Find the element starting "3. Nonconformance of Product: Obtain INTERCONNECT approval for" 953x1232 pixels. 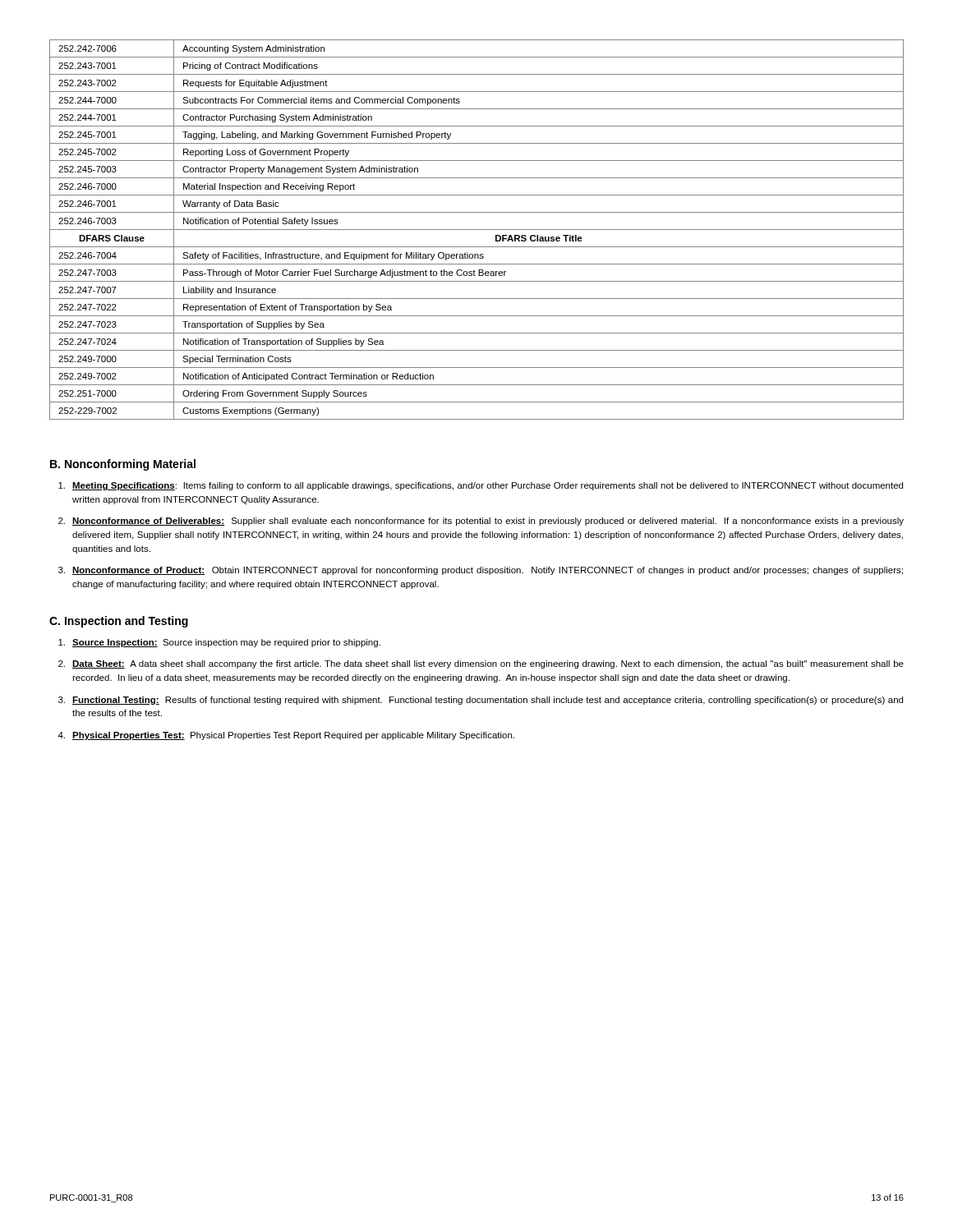point(476,577)
